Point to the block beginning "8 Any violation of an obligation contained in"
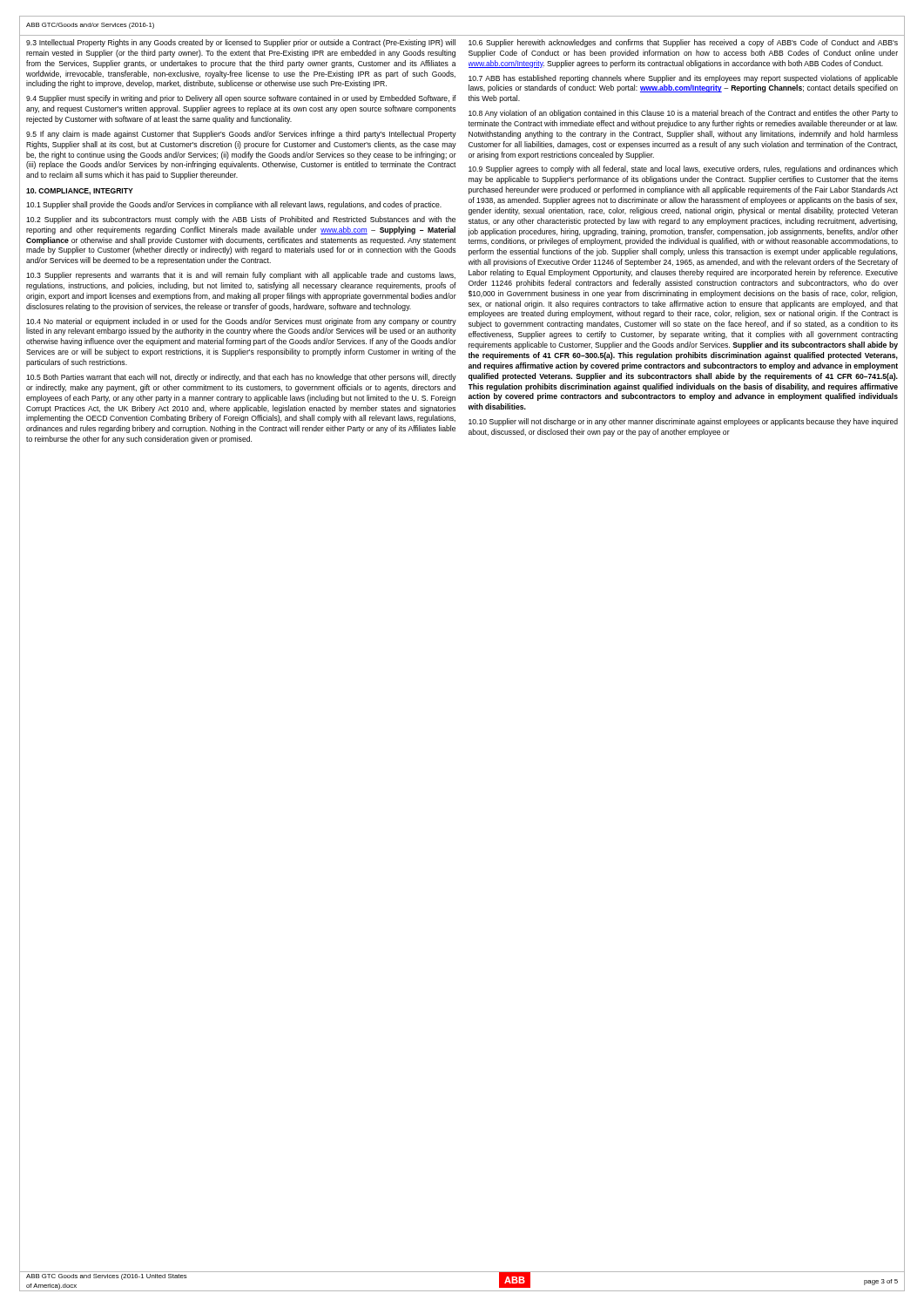The width and height of the screenshot is (924, 1307). click(x=683, y=135)
